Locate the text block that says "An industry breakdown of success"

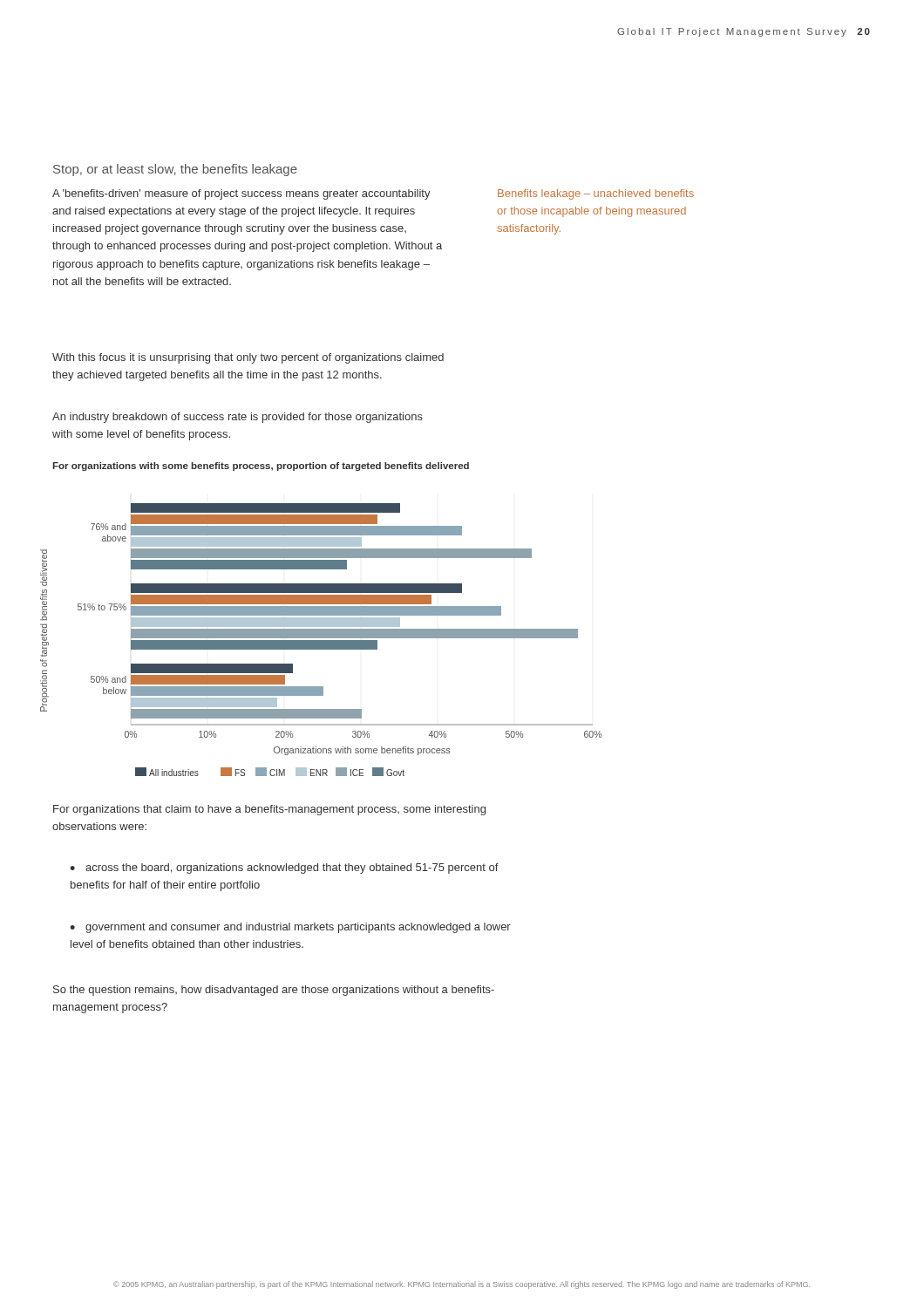coord(238,425)
